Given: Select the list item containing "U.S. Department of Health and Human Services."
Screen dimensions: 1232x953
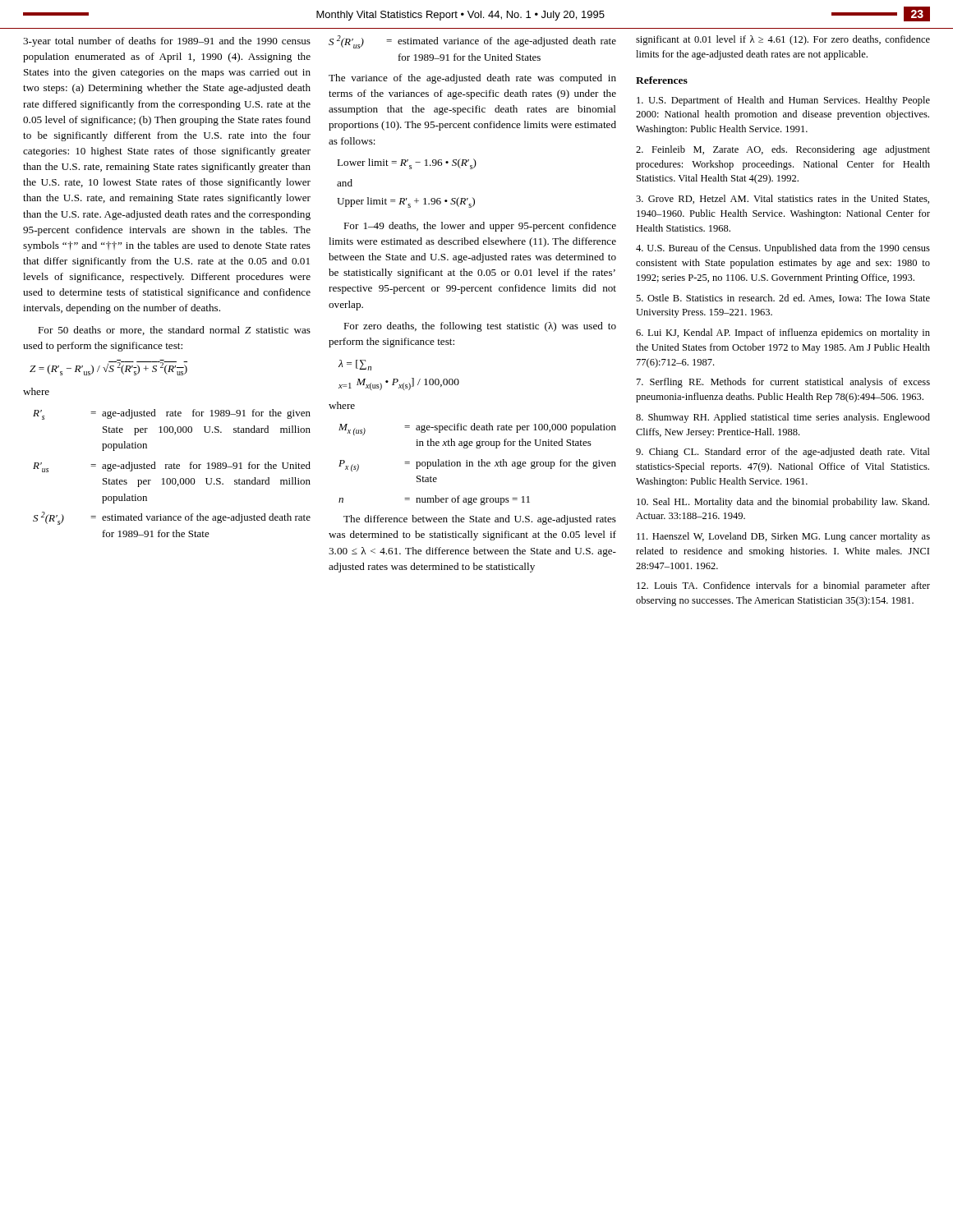Looking at the screenshot, I should click(783, 114).
